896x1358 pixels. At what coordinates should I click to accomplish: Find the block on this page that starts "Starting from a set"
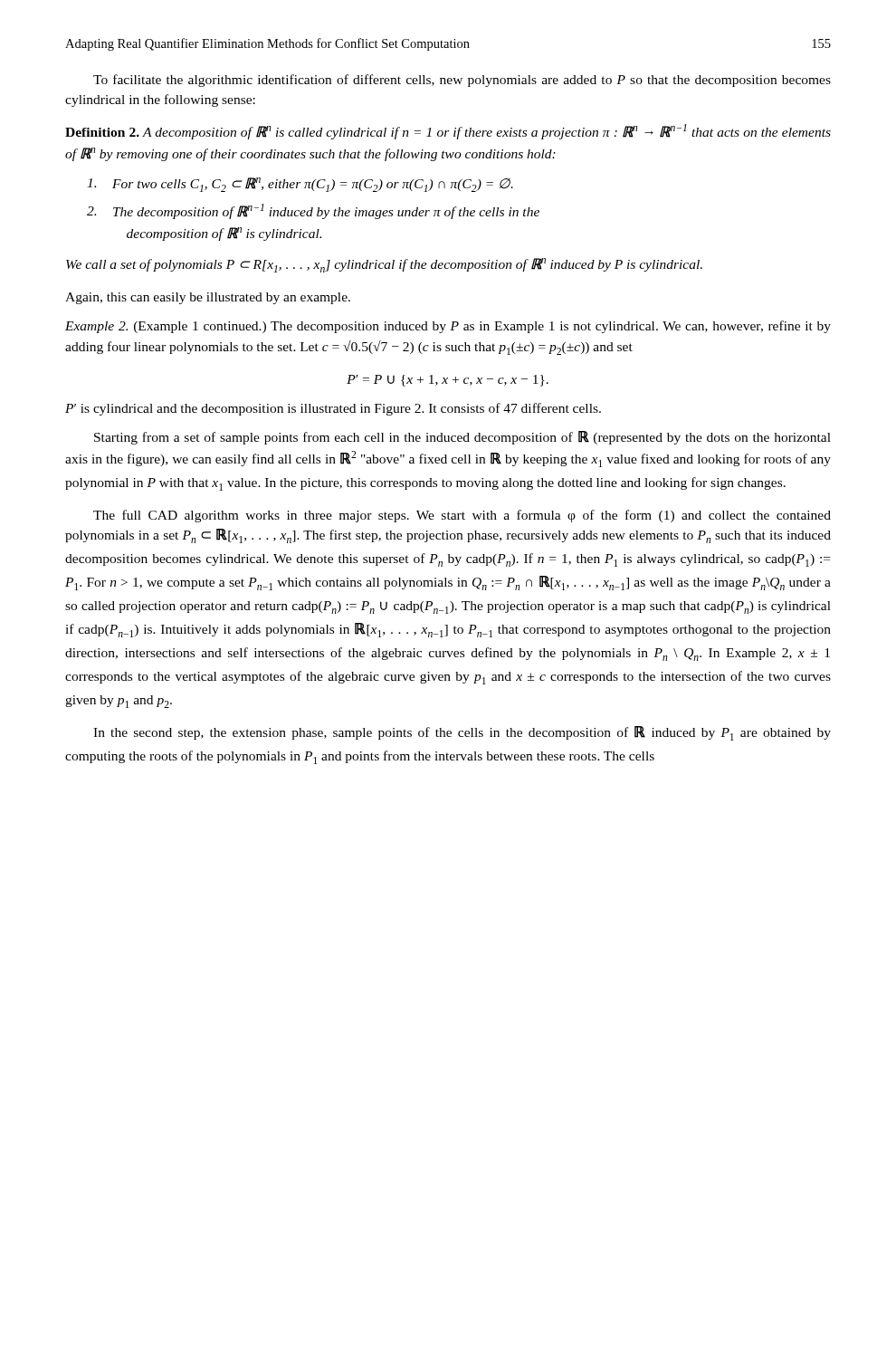448,462
